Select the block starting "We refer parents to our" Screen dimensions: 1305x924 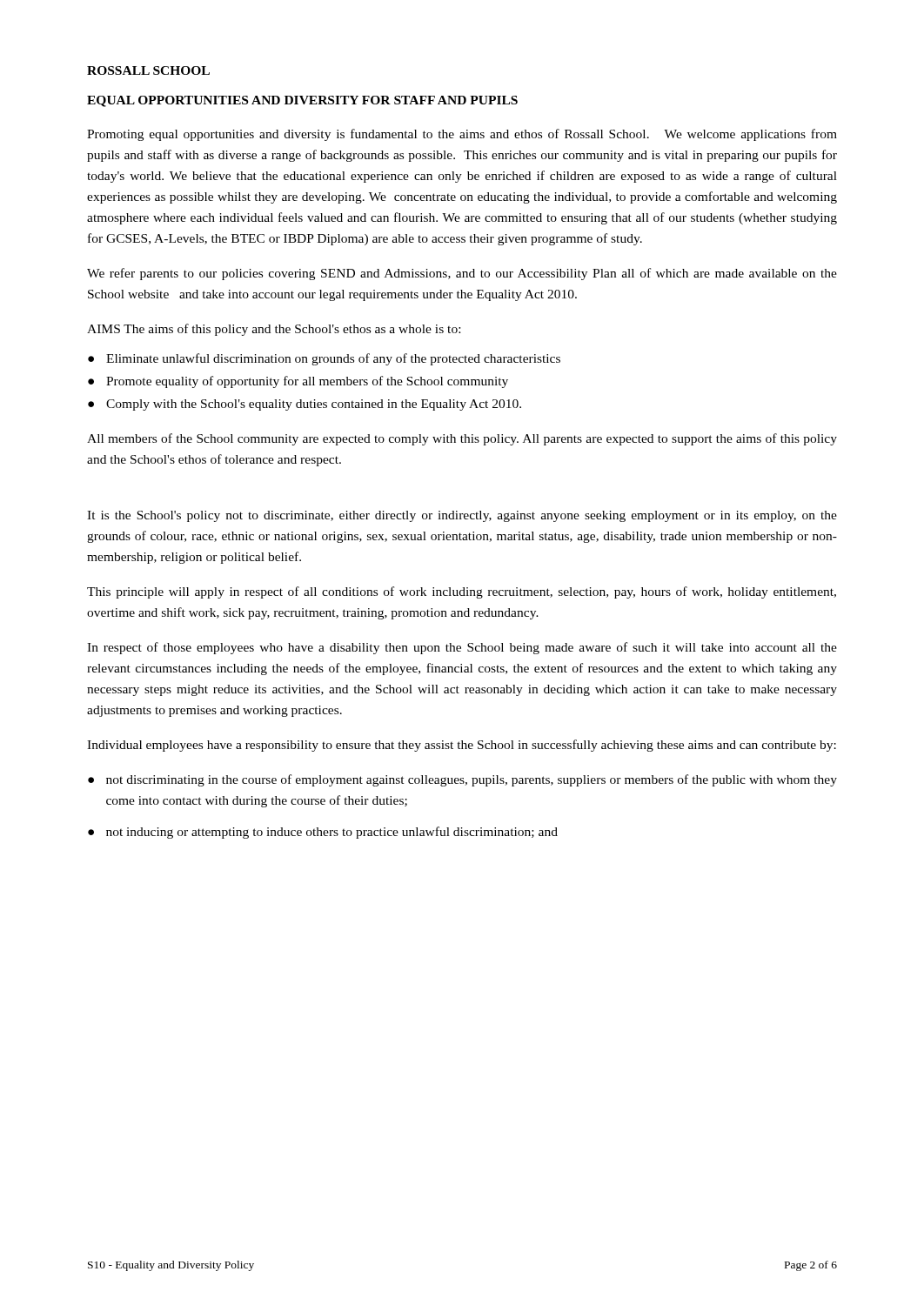[x=462, y=283]
